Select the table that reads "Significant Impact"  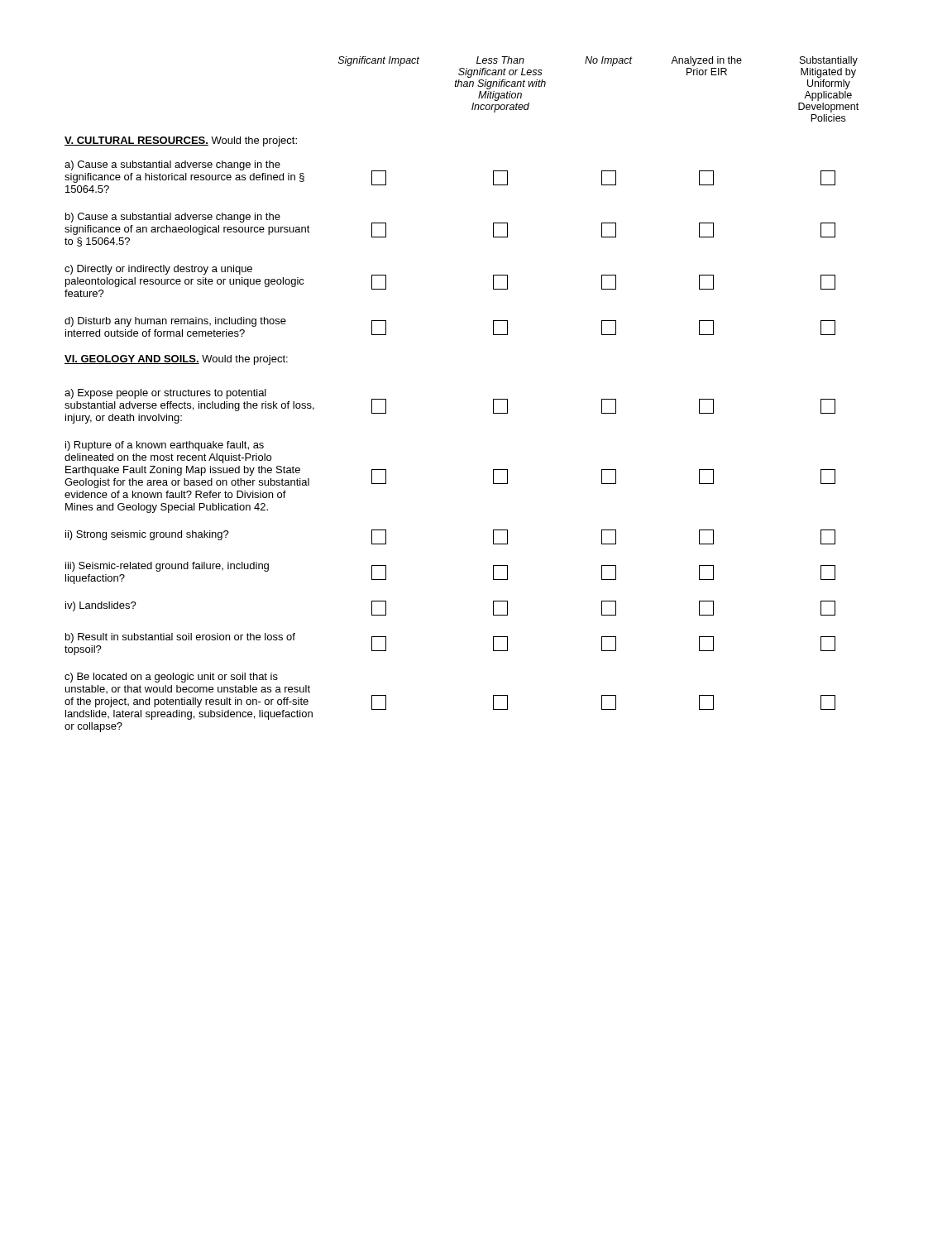click(476, 395)
